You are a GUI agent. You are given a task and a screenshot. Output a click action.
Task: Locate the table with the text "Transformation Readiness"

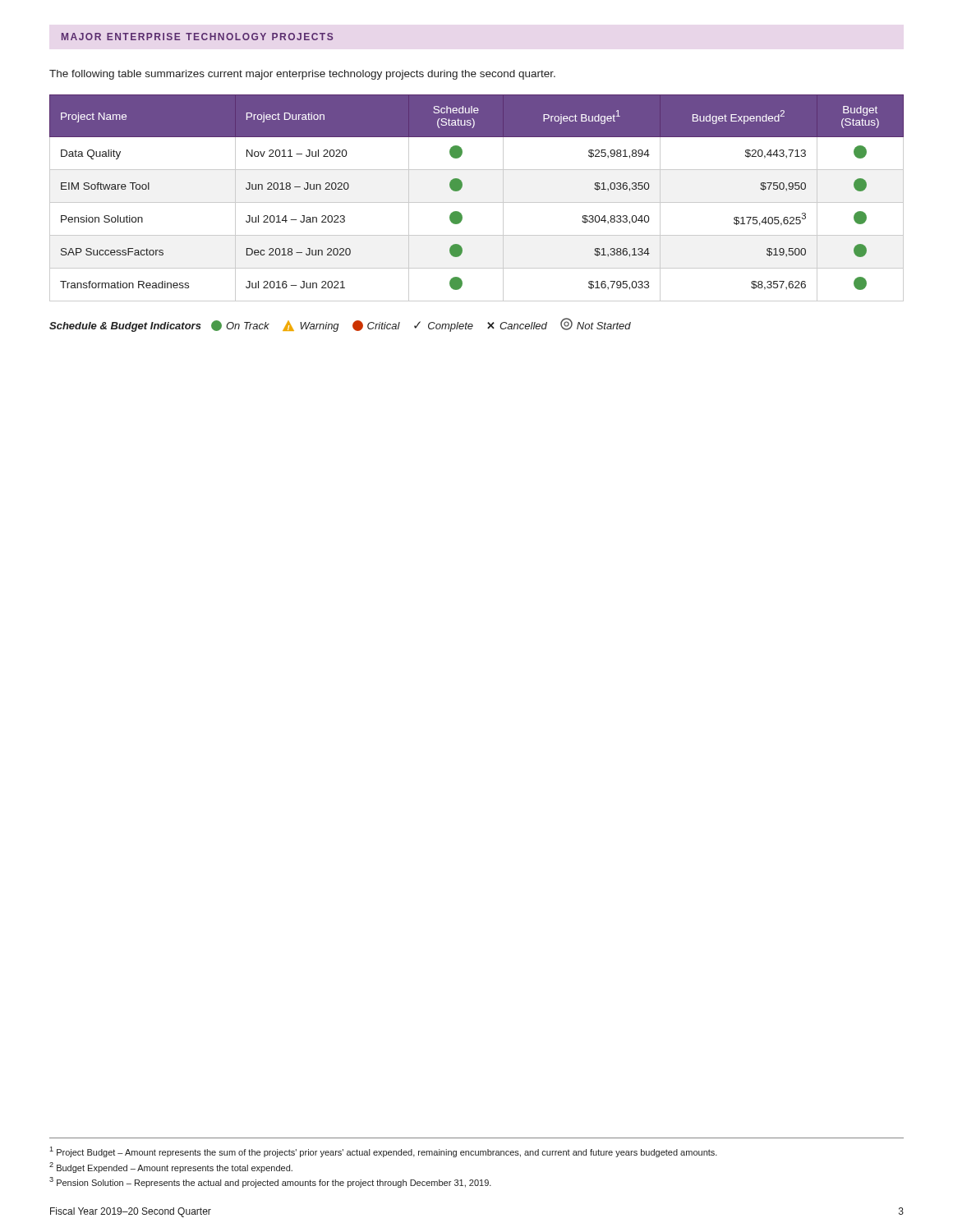pyautogui.click(x=476, y=198)
